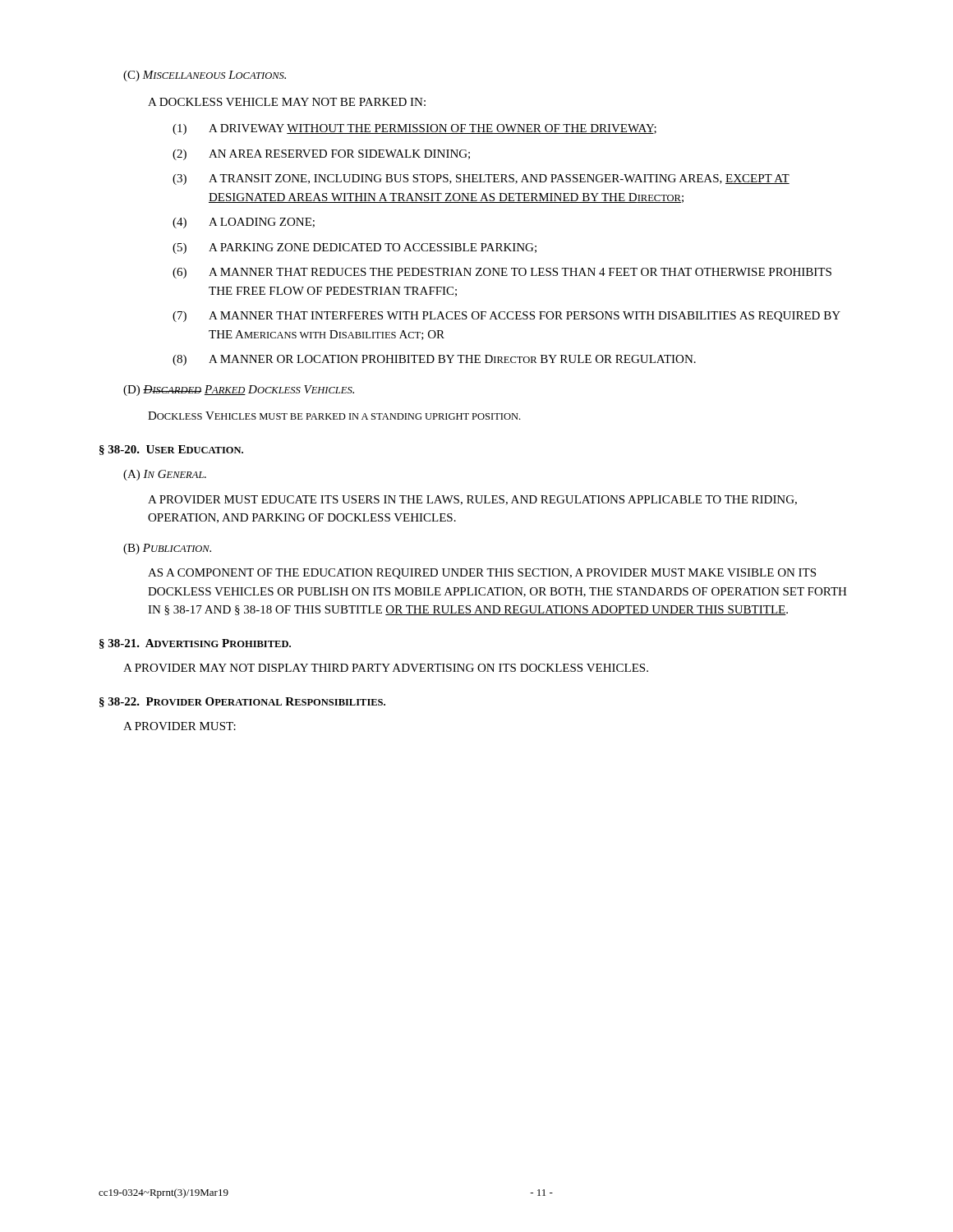
Task: Select the text block starting "AS A COMPONENT OF THE EDUCATION REQUIRED"
Action: (497, 591)
